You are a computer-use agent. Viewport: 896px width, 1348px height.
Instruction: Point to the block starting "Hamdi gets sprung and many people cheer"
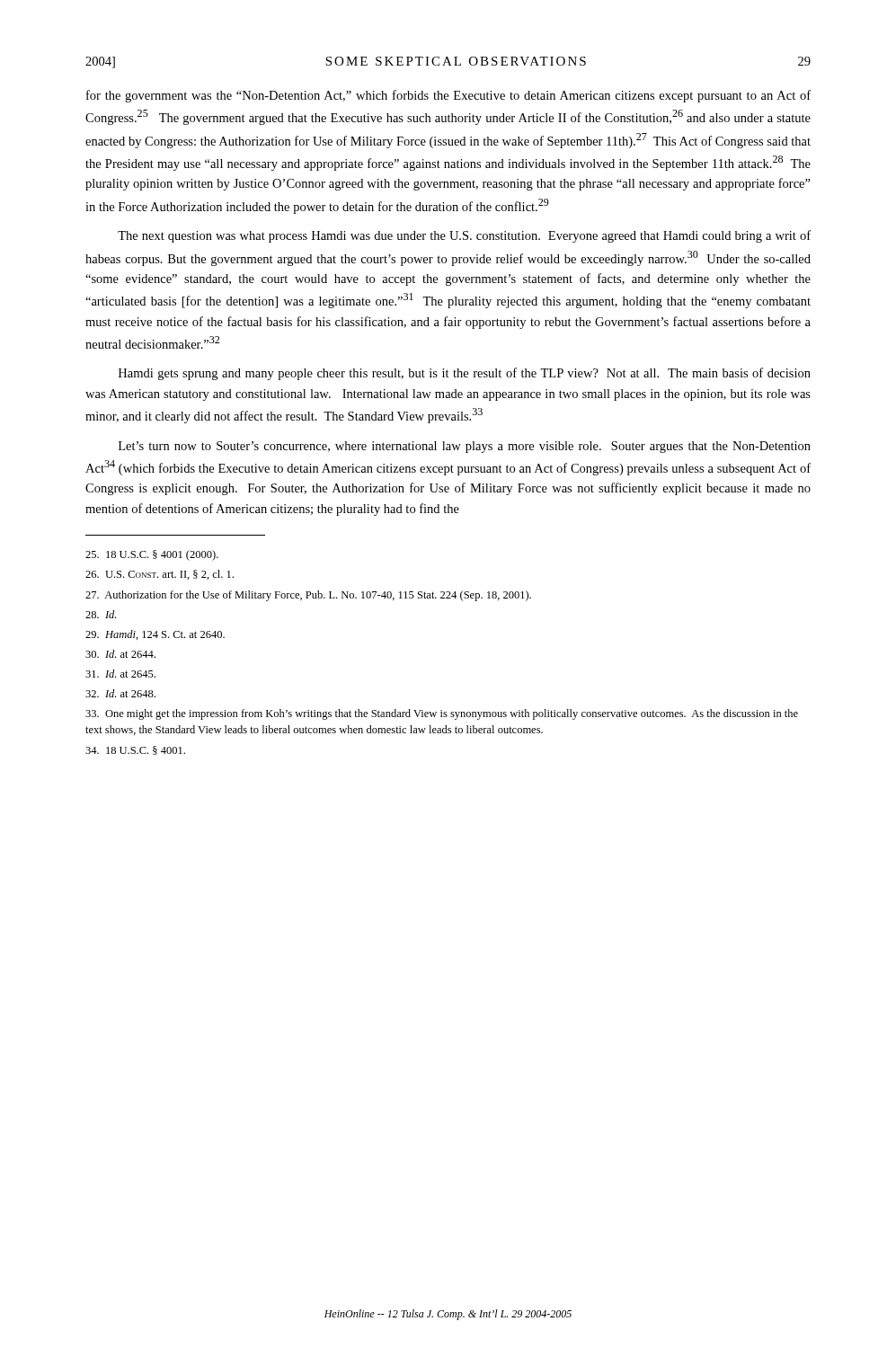(x=448, y=395)
